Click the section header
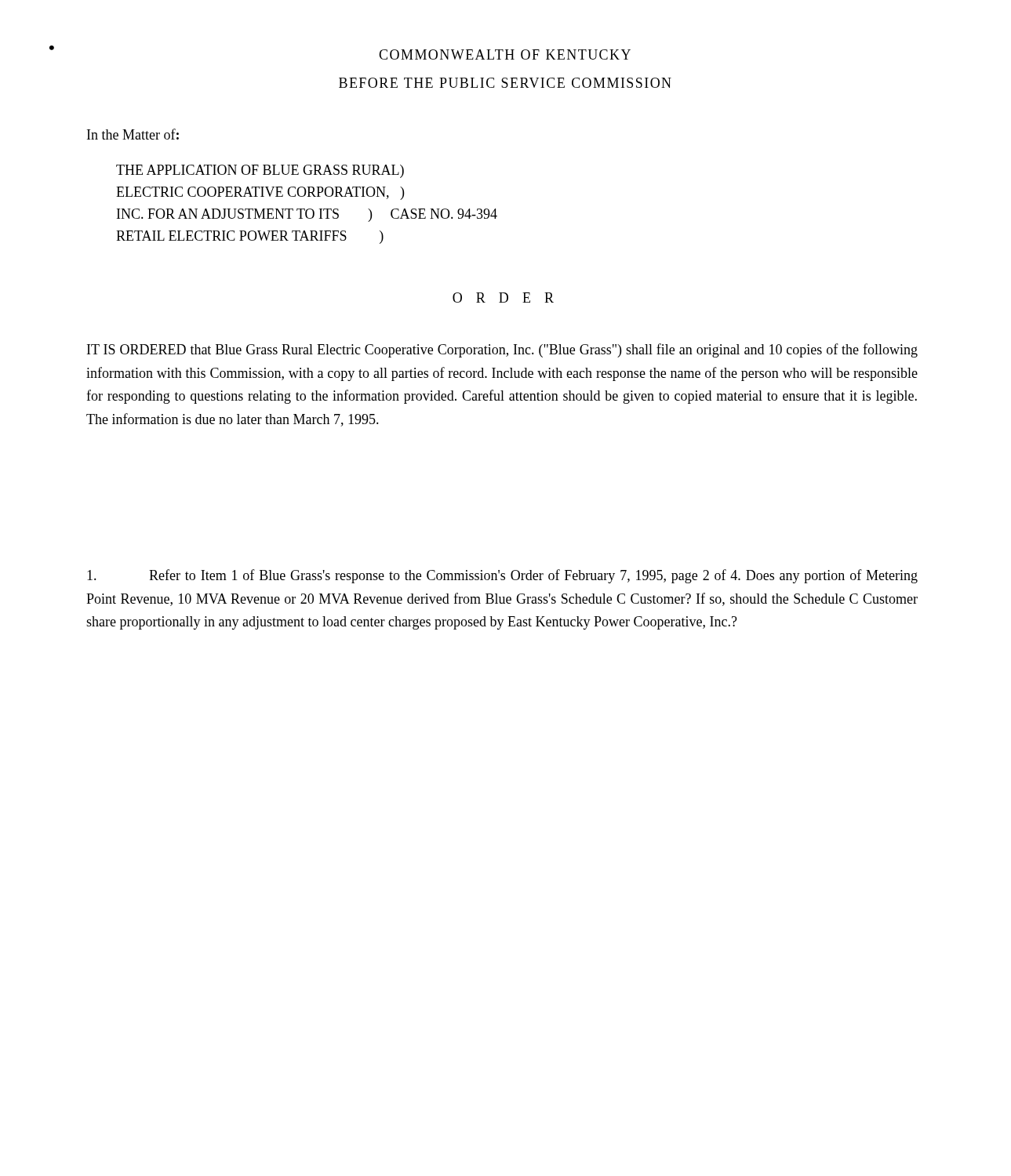Image resolution: width=1011 pixels, height=1176 pixels. click(505, 298)
